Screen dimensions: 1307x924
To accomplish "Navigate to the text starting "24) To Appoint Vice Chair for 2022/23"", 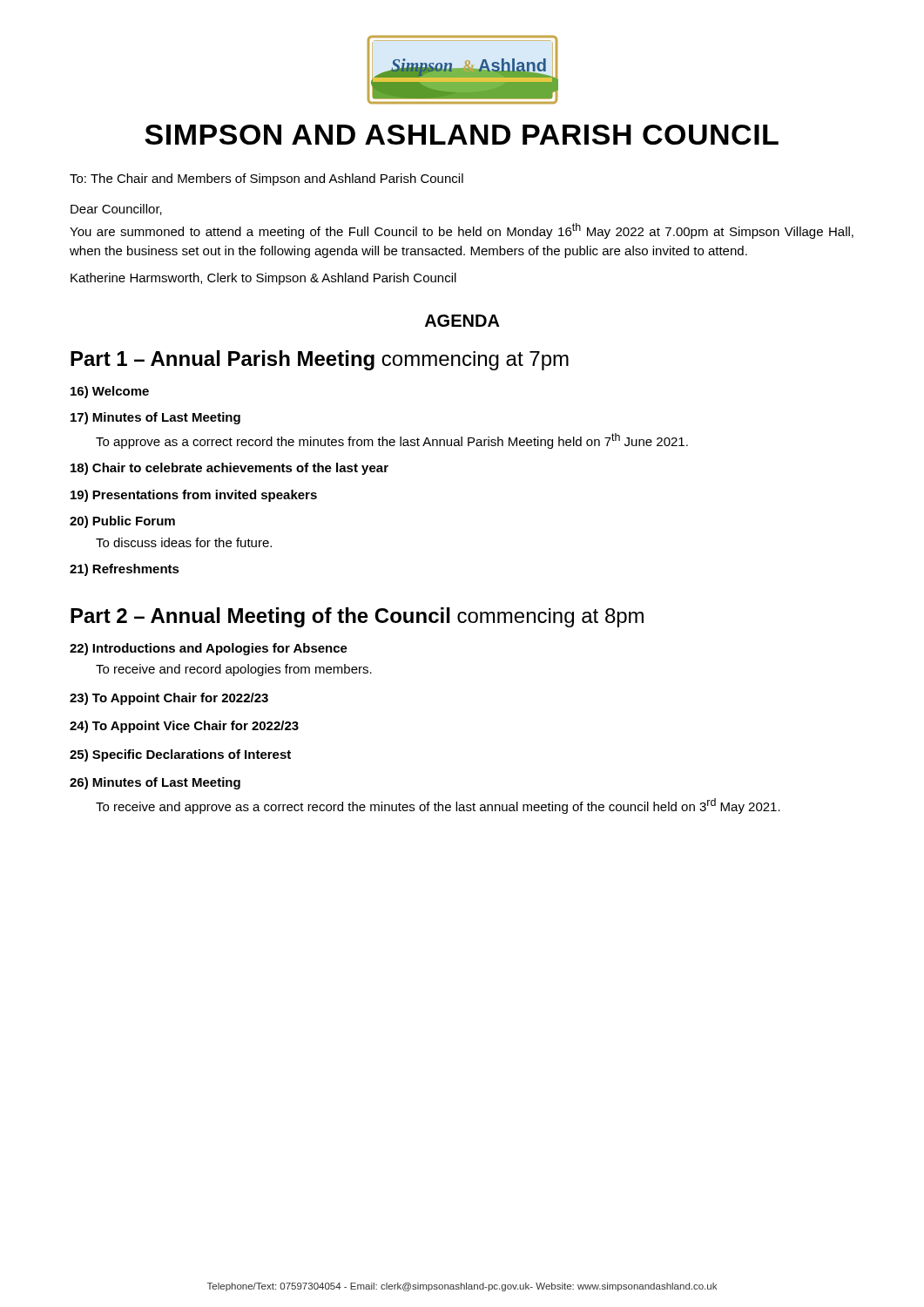I will pos(184,725).
